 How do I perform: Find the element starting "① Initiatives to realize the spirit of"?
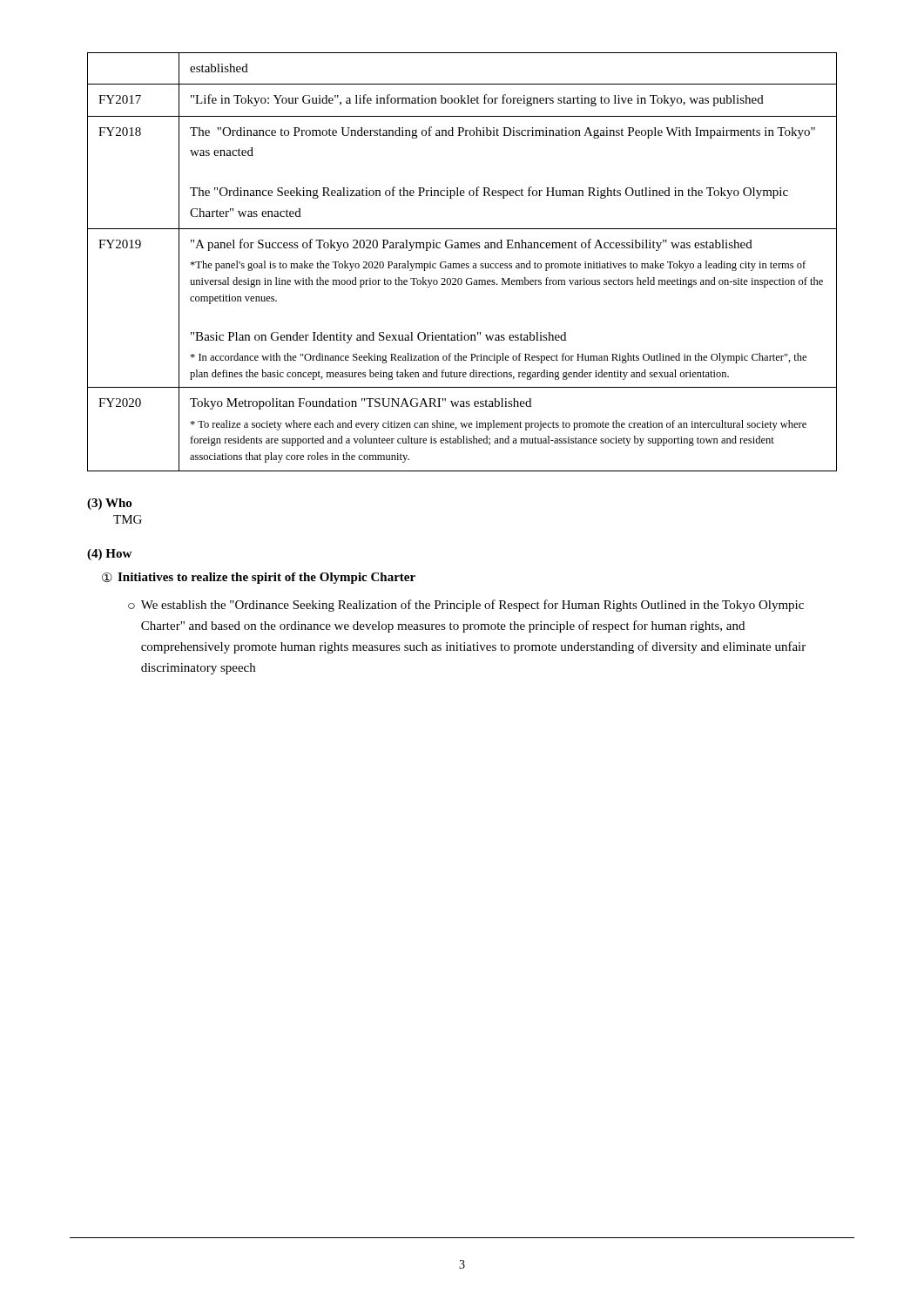tap(259, 578)
